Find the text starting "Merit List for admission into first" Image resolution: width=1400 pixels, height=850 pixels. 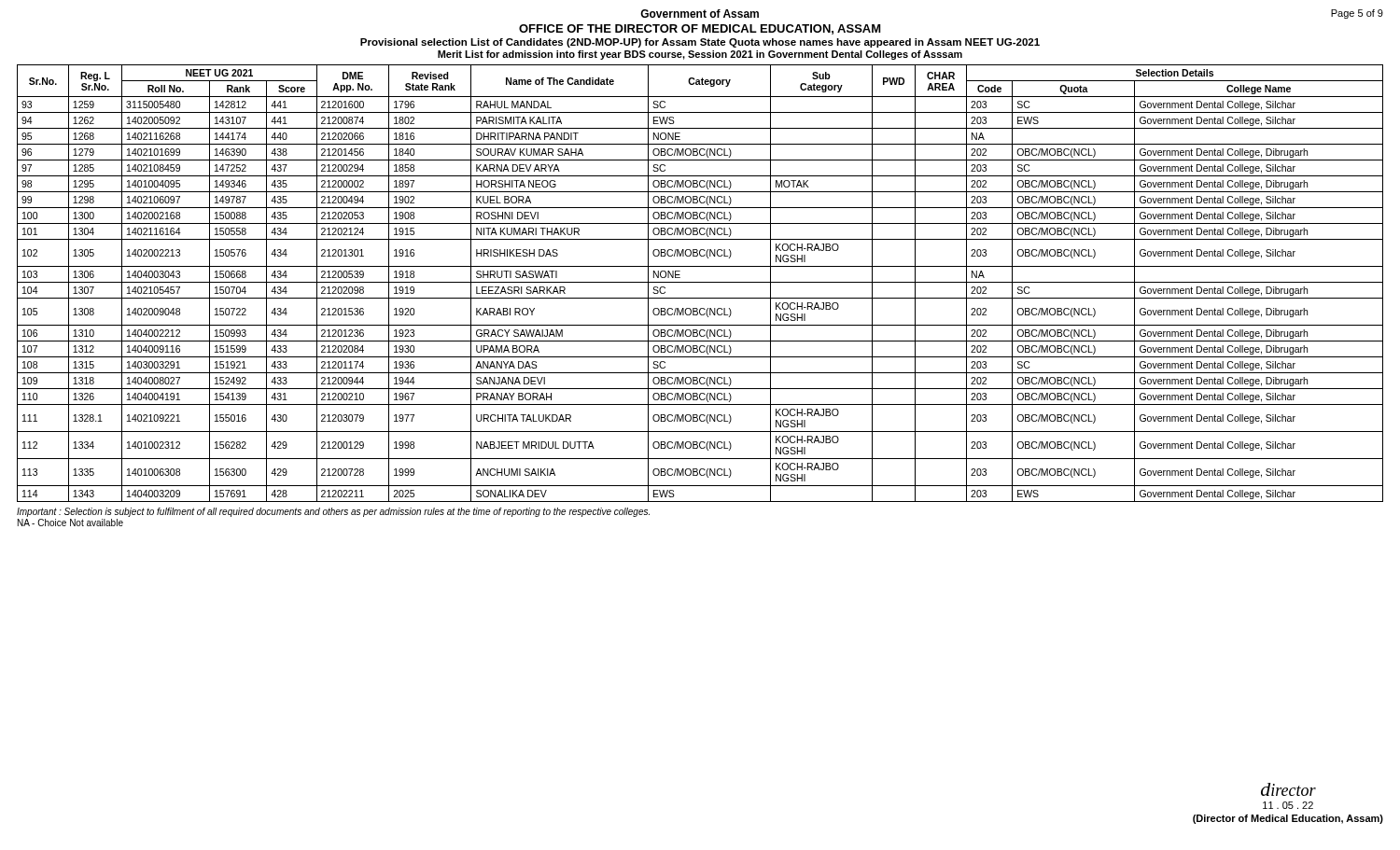tap(700, 54)
